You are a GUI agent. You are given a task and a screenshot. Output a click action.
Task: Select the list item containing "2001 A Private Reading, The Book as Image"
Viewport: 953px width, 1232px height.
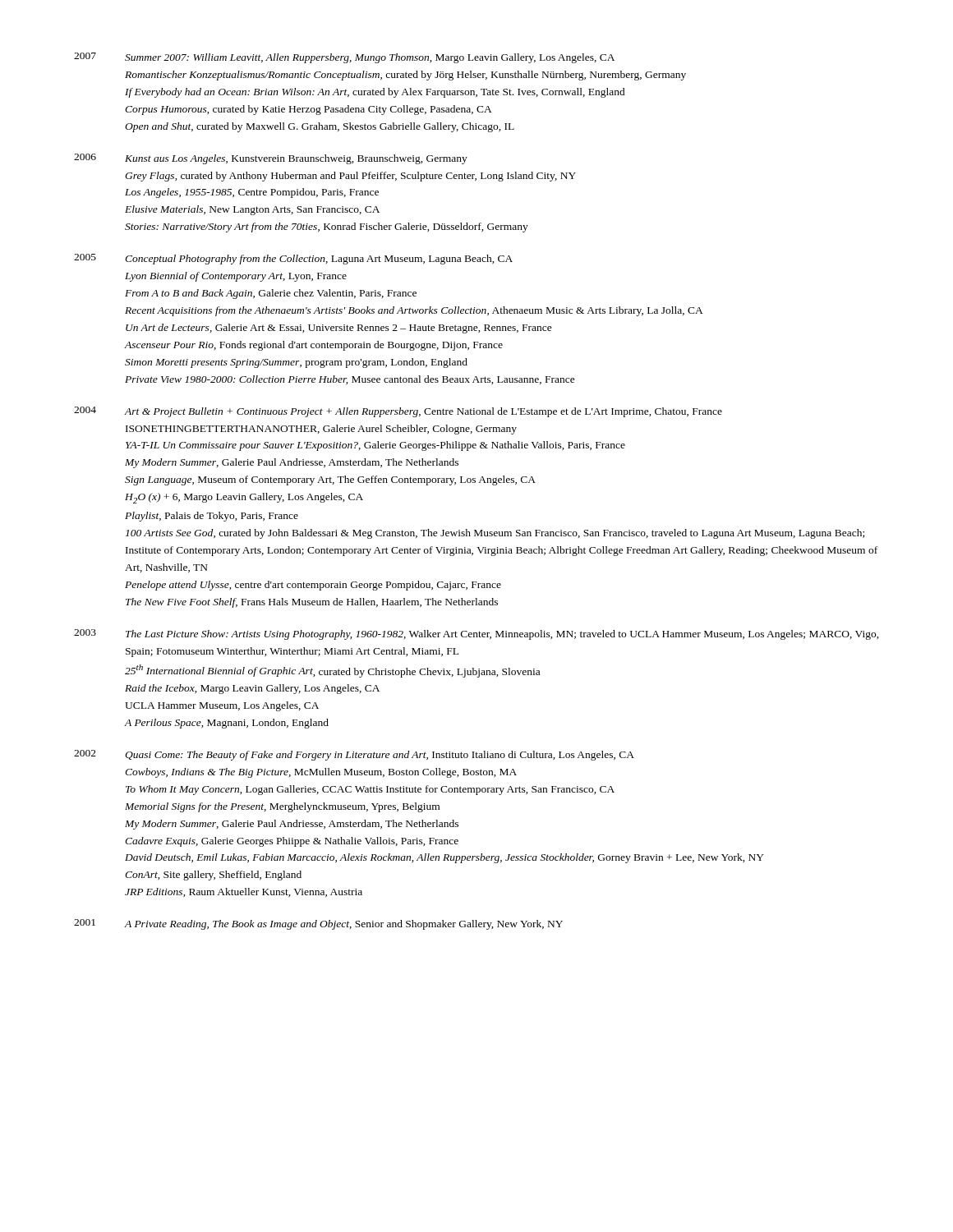[x=476, y=925]
